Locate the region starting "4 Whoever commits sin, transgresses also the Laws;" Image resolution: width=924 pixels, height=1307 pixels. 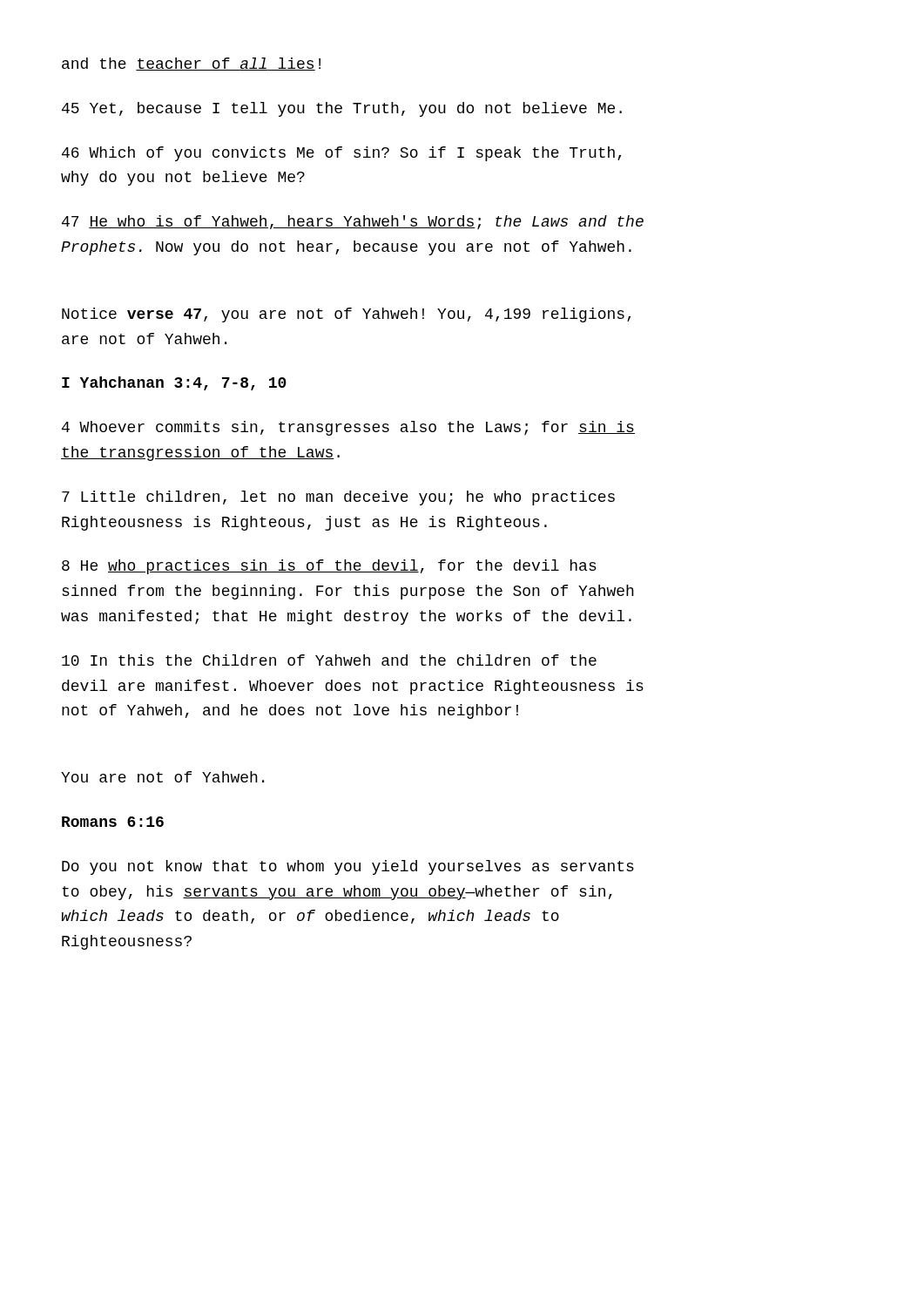[348, 441]
